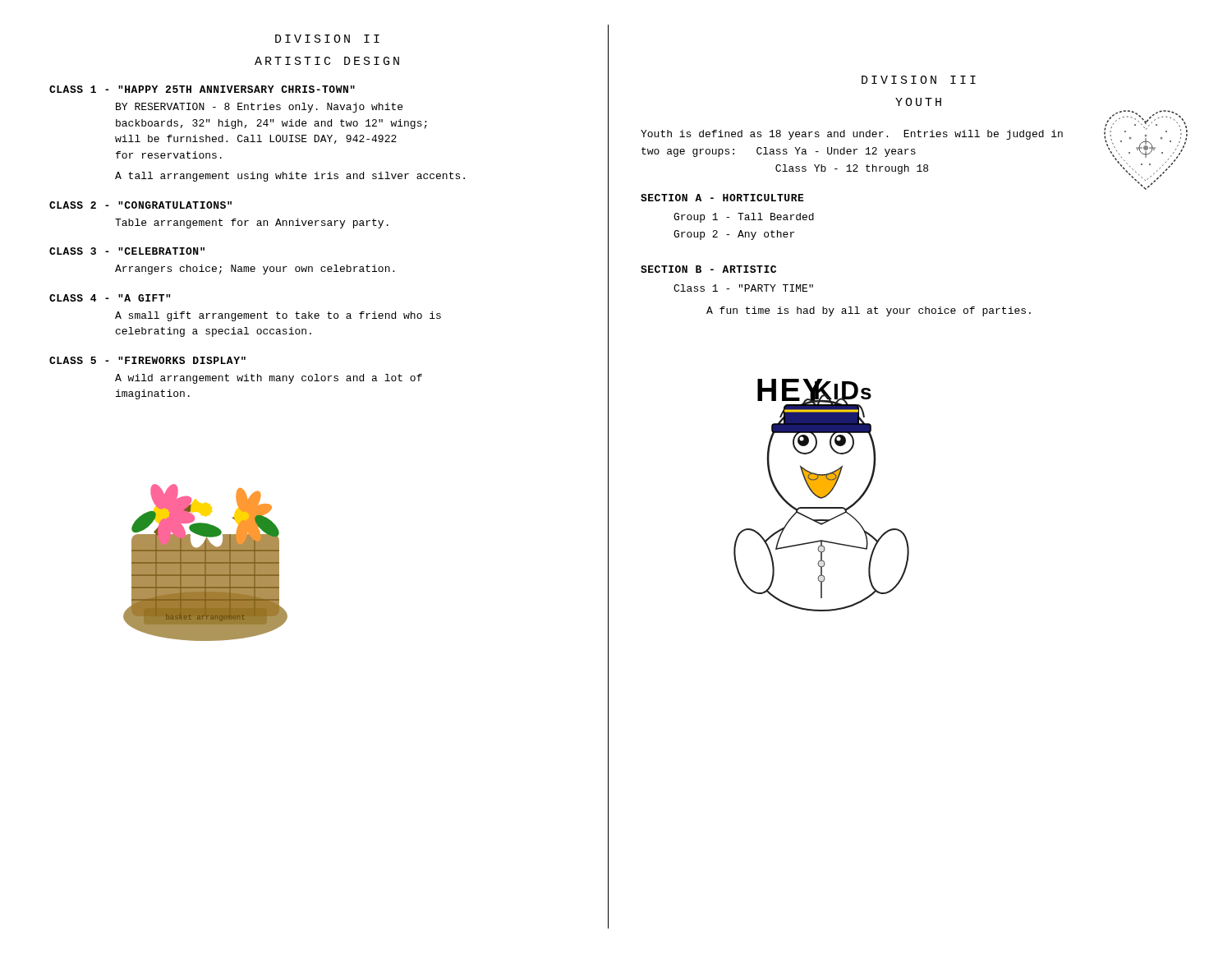Locate the element starting "Arrangers choice; Name your own"

256,269
